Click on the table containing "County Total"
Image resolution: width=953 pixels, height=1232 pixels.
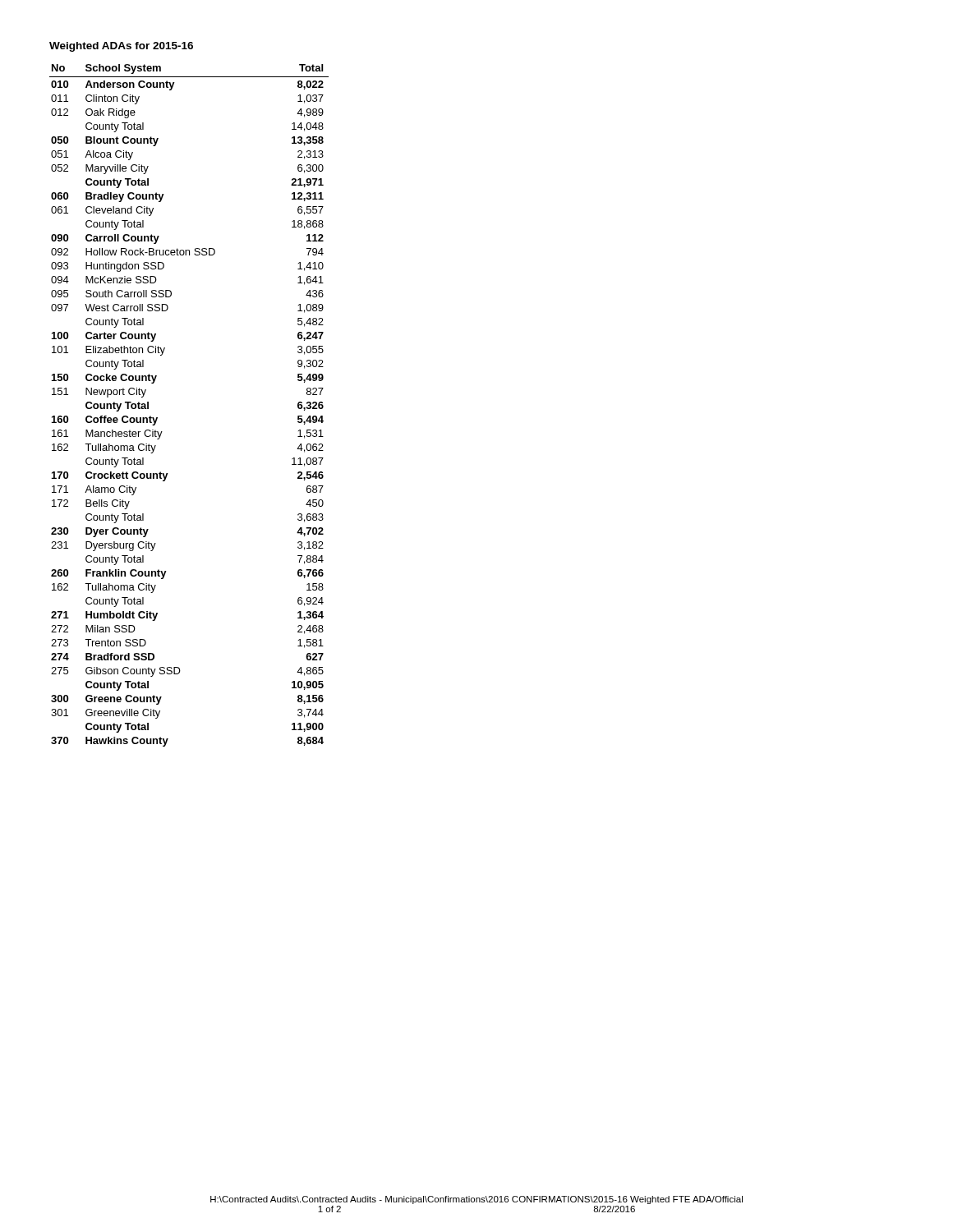click(476, 404)
